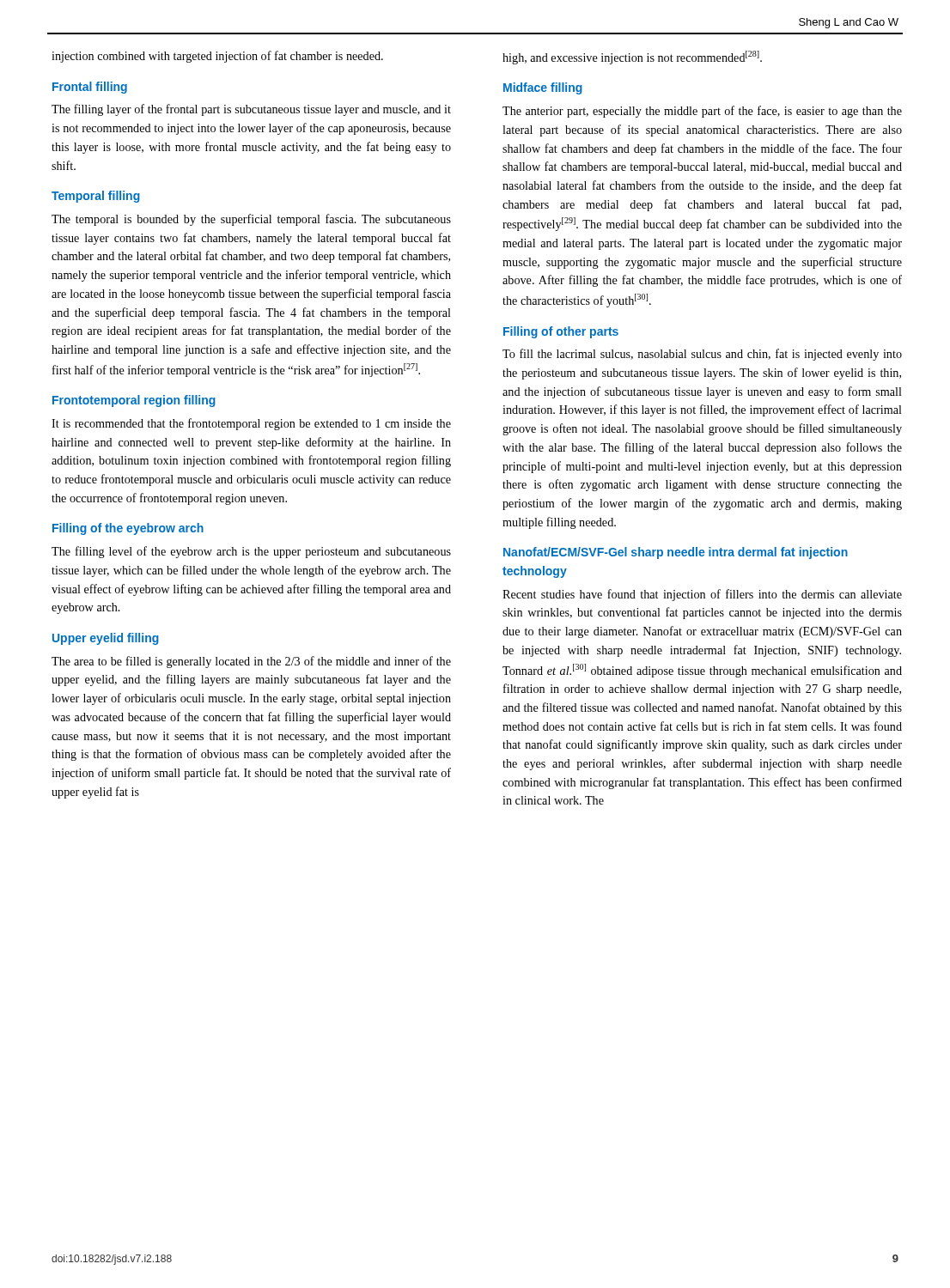
Task: Navigate to the region starting "Midface filling"
Action: click(x=543, y=88)
